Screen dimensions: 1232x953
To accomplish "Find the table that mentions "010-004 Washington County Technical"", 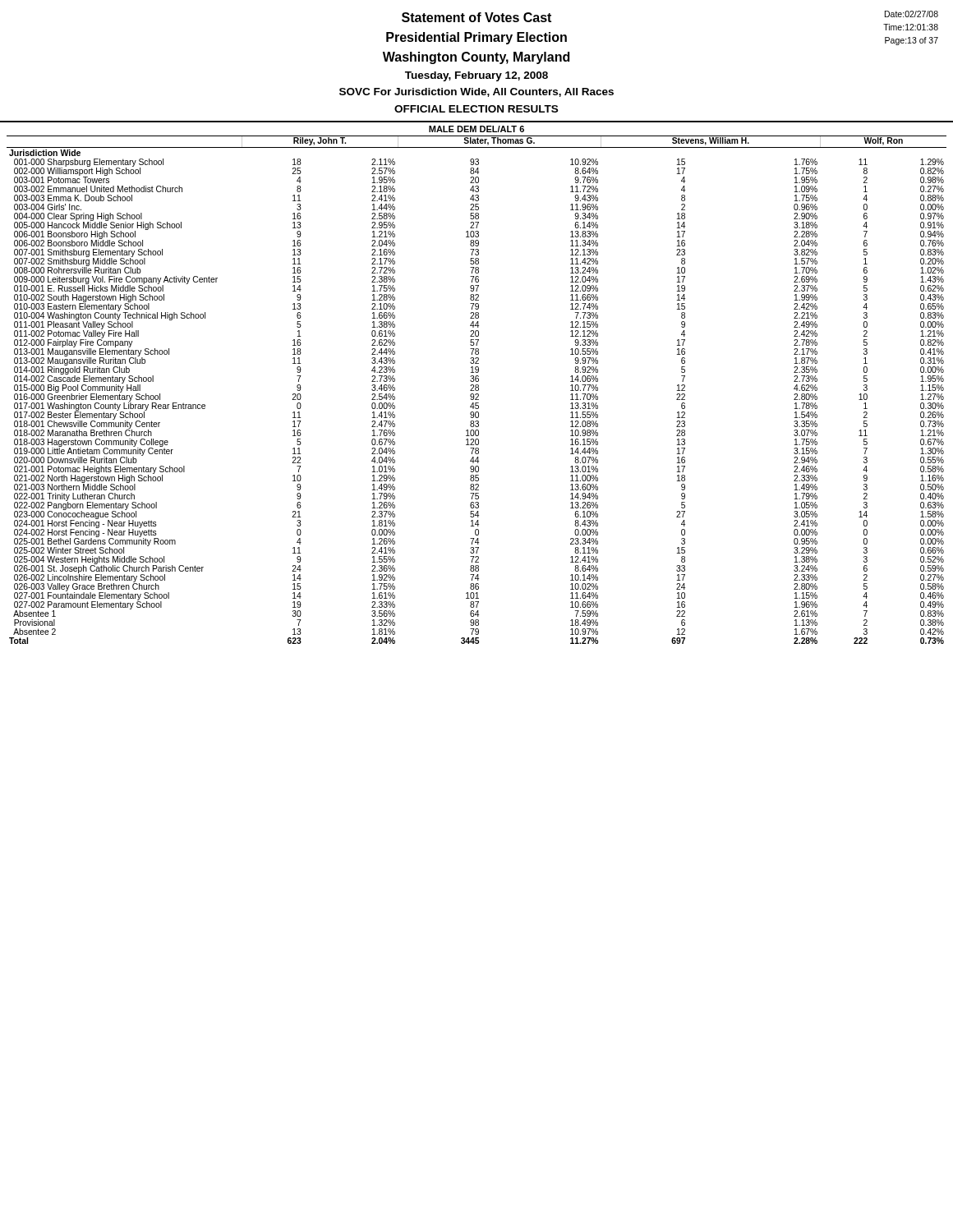I will click(x=476, y=391).
